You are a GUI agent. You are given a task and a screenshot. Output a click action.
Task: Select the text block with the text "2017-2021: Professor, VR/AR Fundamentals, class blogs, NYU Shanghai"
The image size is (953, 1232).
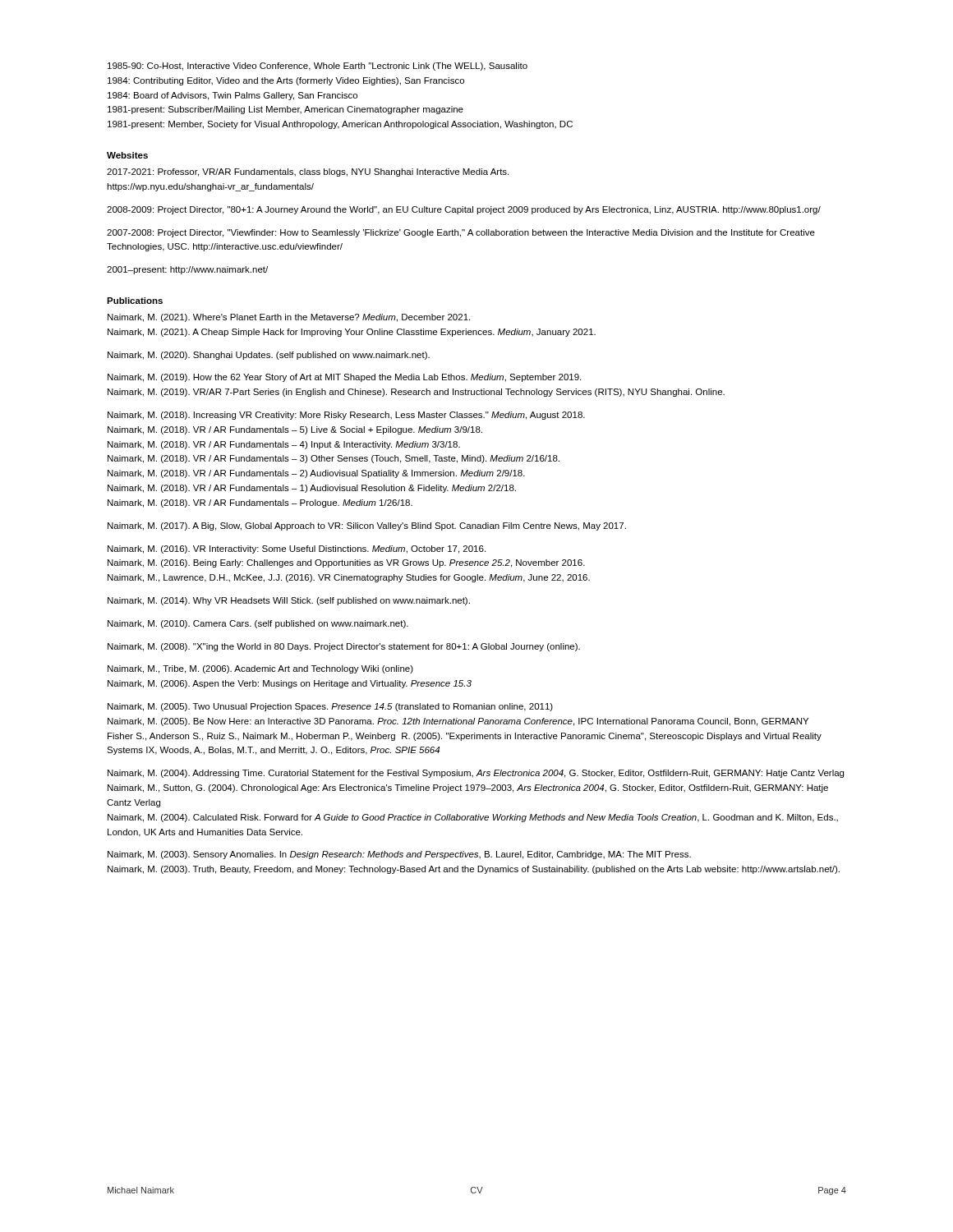click(x=308, y=179)
